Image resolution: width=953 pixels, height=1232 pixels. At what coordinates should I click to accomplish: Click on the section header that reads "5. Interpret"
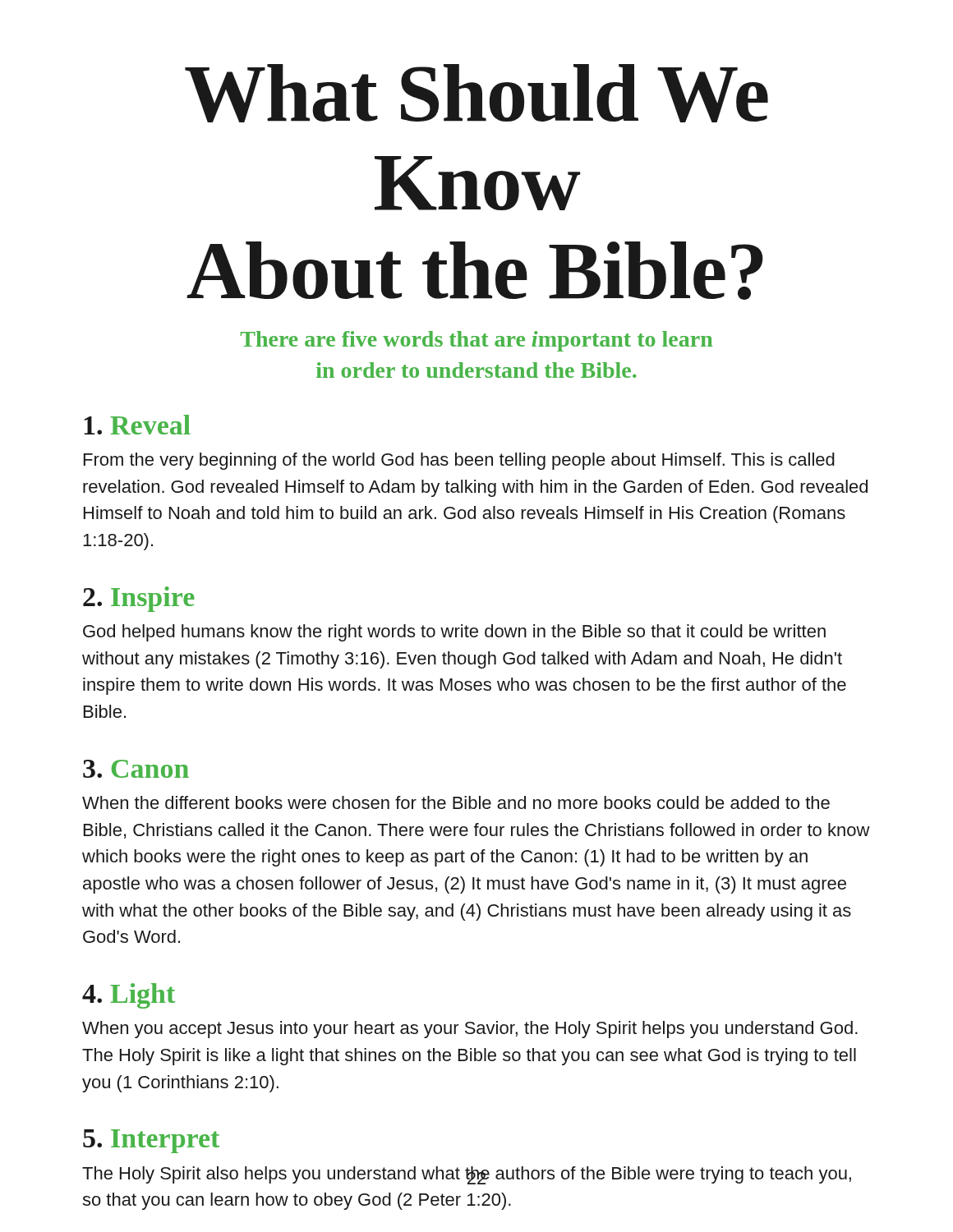click(151, 1138)
